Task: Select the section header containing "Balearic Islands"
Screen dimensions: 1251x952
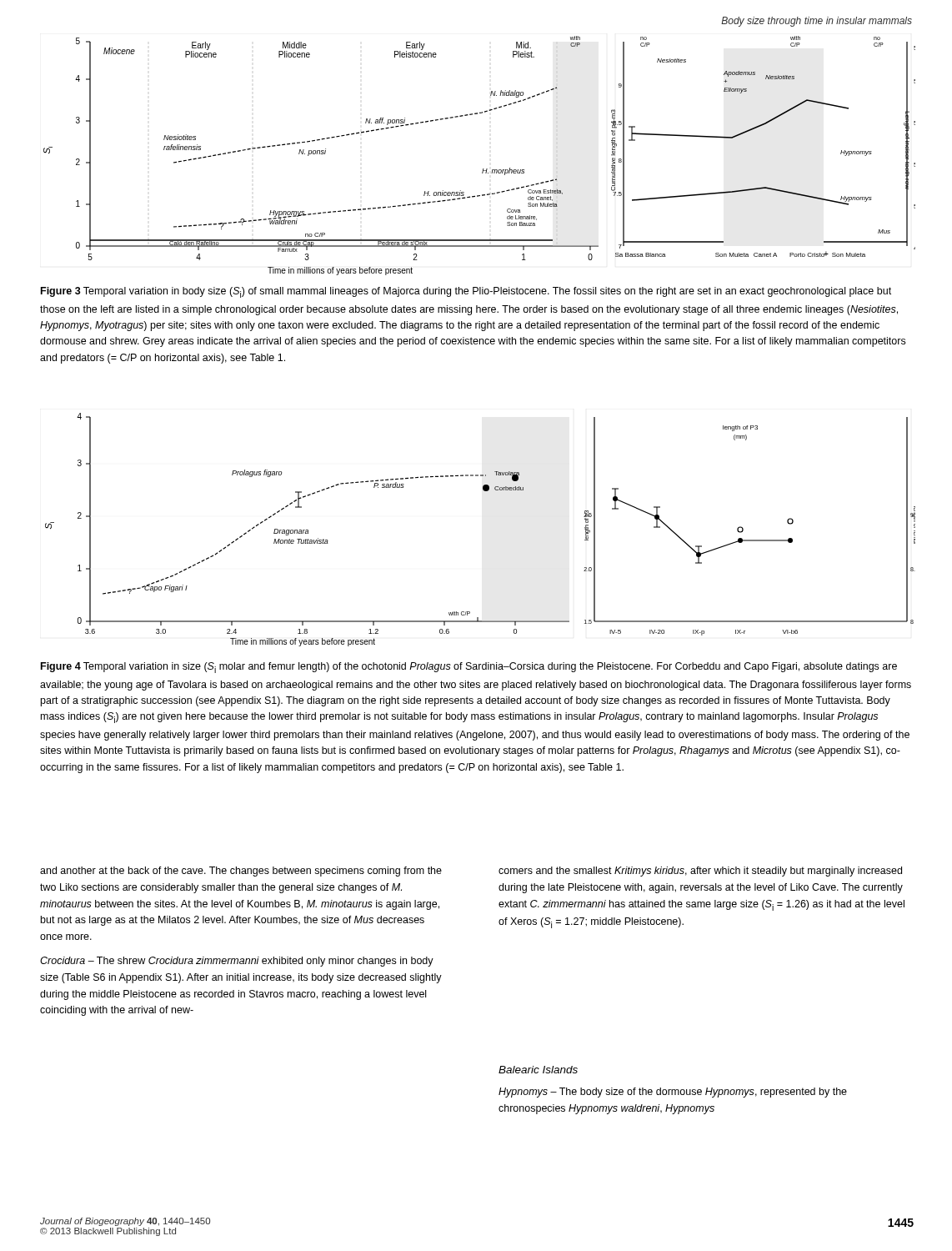Action: [538, 1070]
